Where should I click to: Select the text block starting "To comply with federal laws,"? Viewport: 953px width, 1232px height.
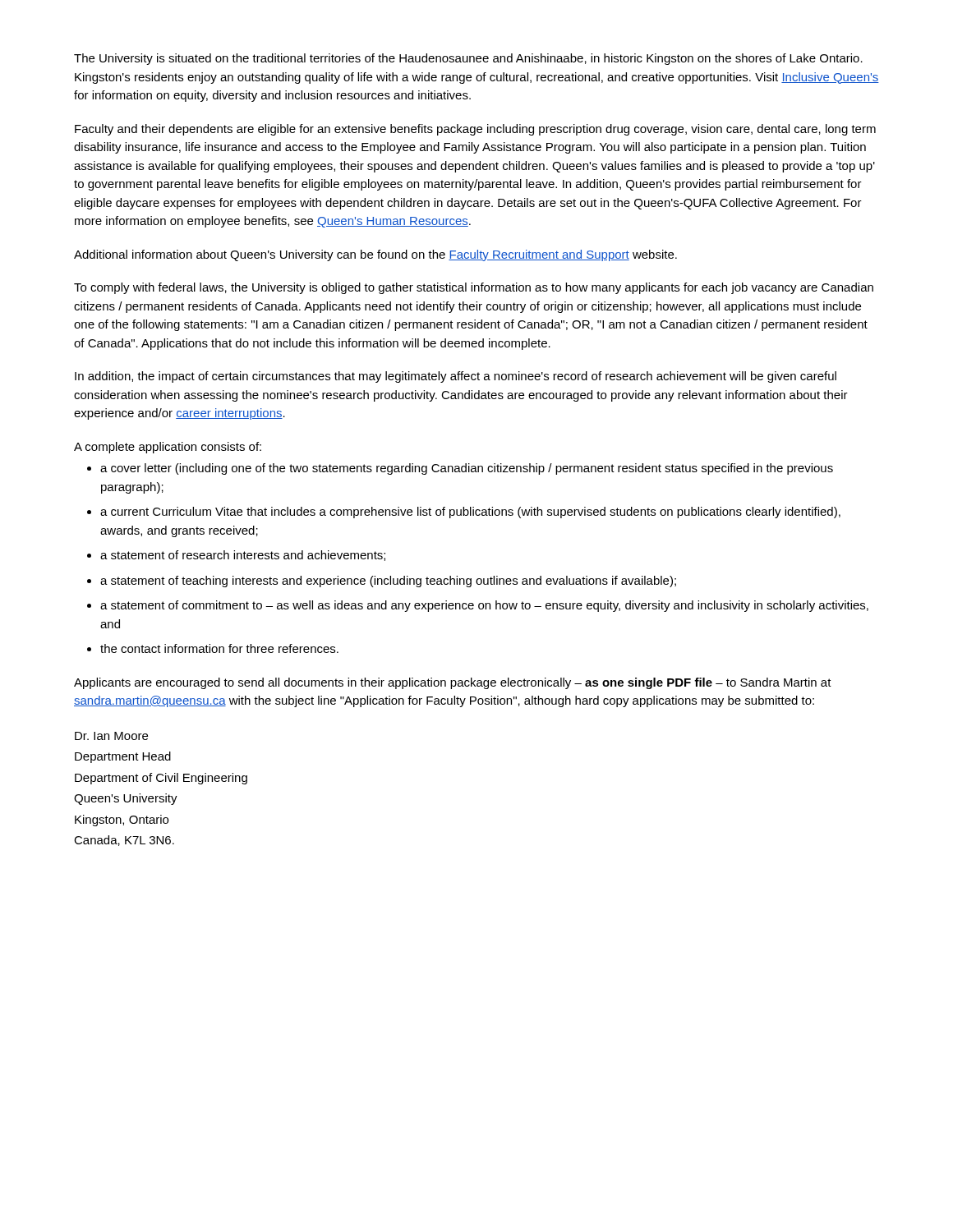[474, 315]
